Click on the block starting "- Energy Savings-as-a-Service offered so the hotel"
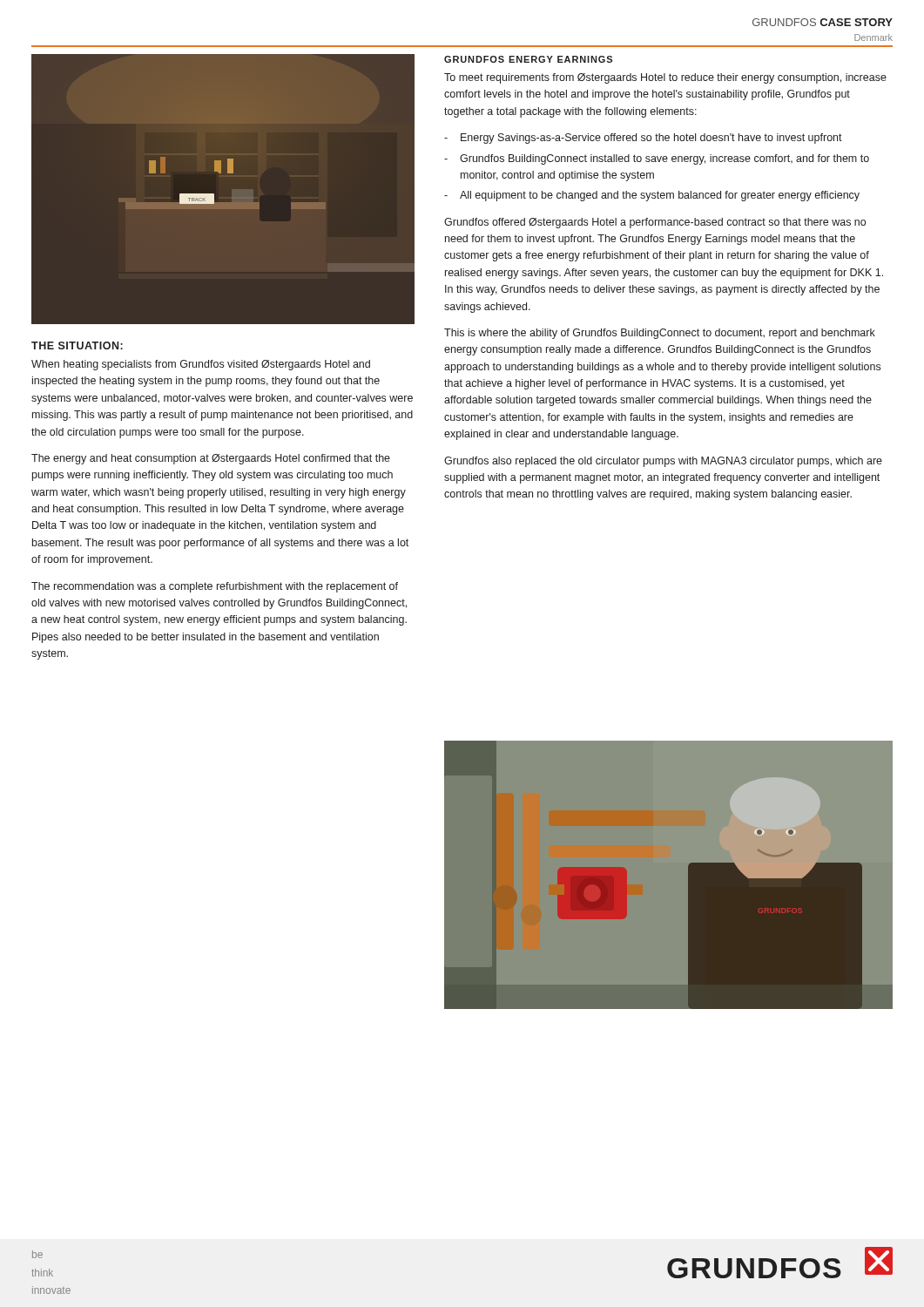The image size is (924, 1307). coord(643,138)
